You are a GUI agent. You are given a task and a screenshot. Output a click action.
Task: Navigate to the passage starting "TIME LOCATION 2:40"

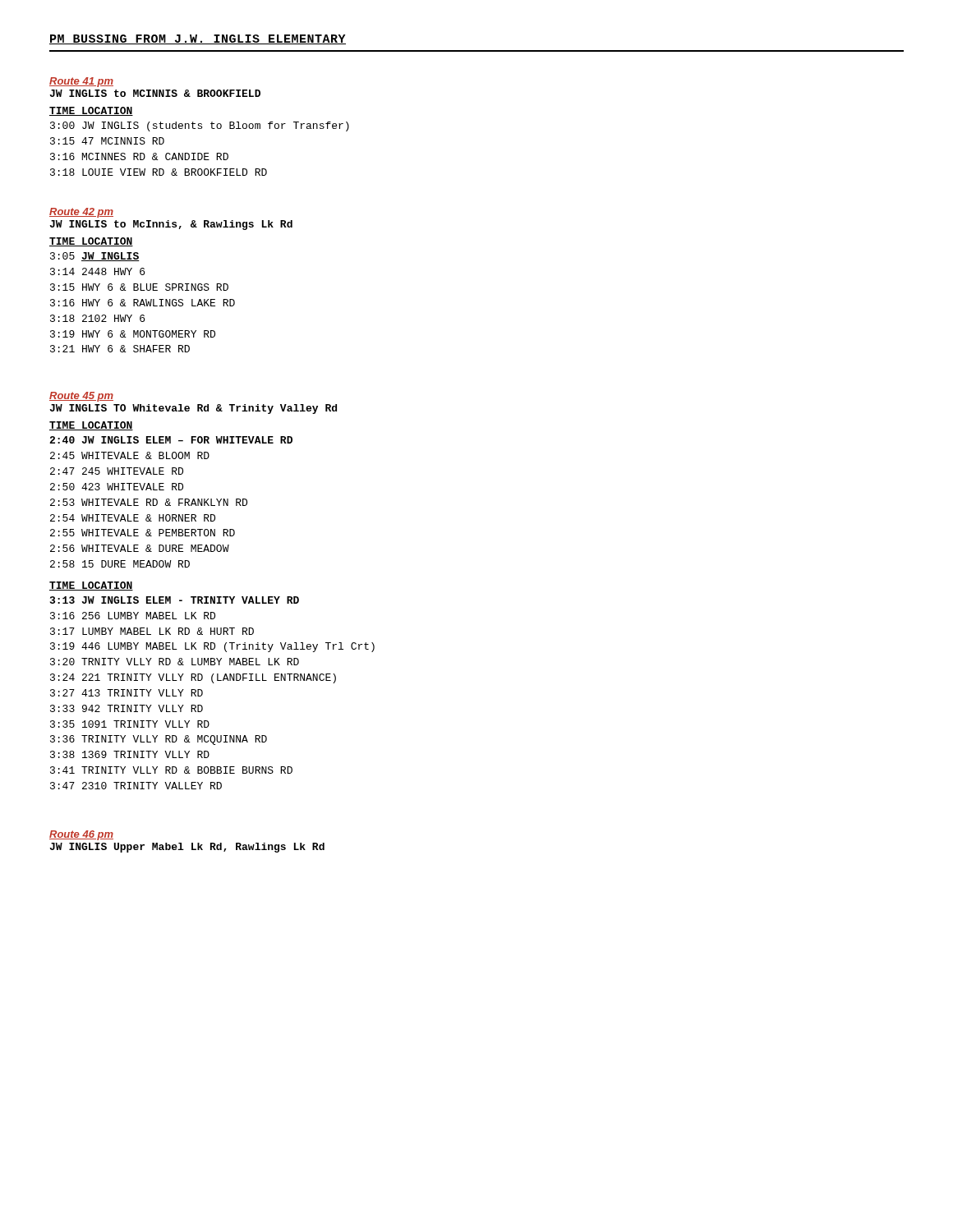(x=91, y=426)
